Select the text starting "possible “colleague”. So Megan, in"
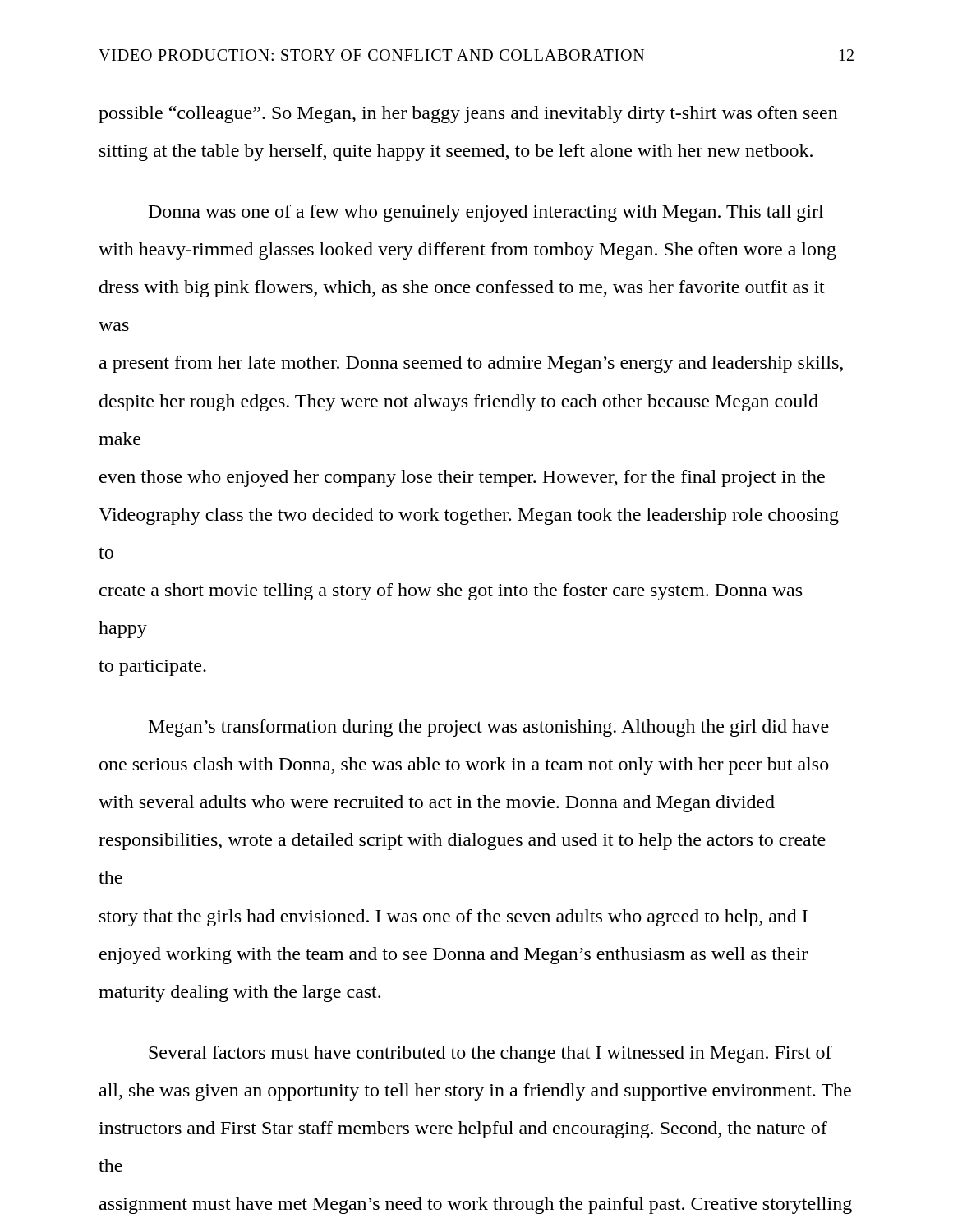 (468, 115)
